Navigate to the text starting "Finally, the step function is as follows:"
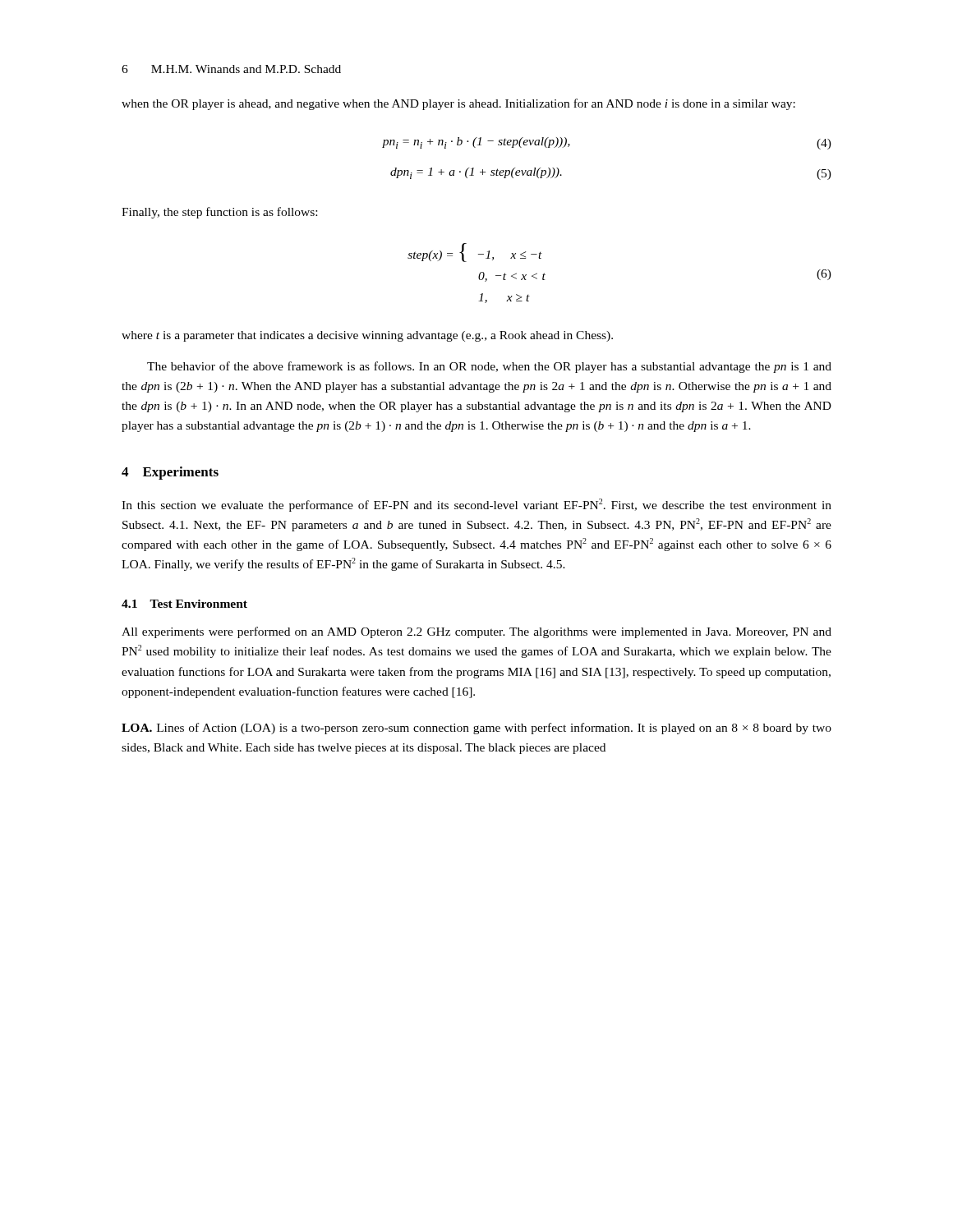953x1232 pixels. [220, 212]
